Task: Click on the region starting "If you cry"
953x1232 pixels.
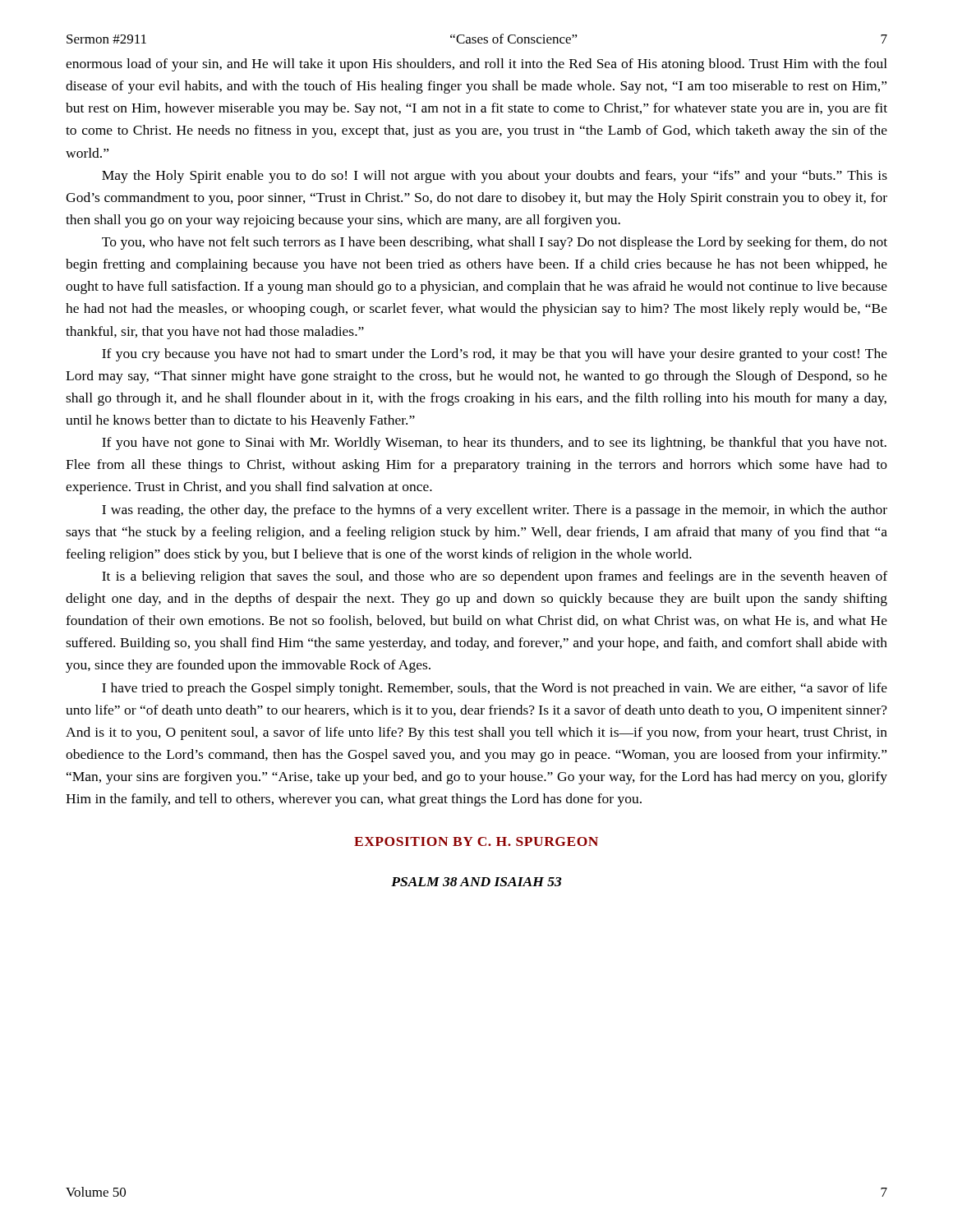Action: tap(476, 387)
